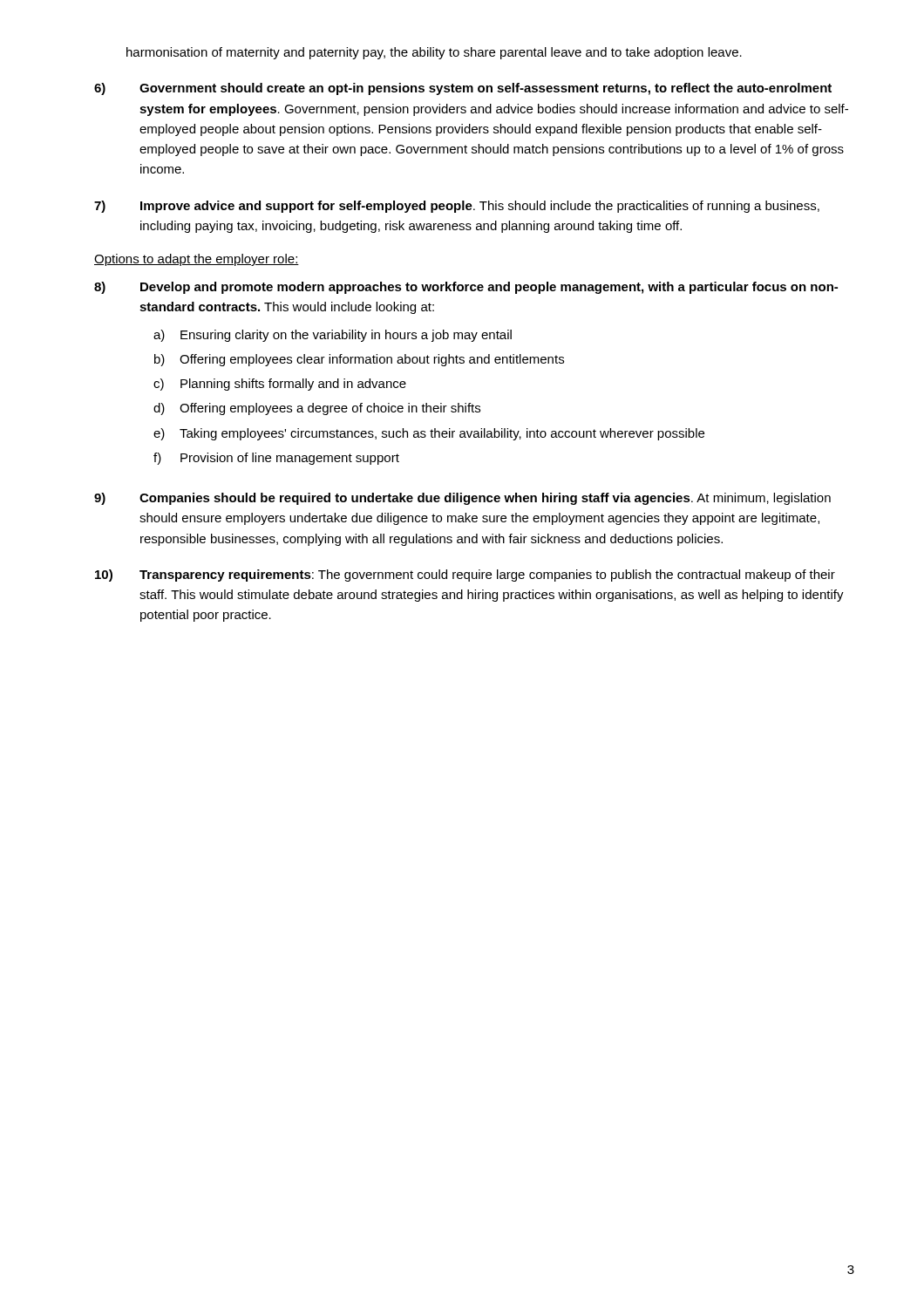
Task: Find the section header that reads "Options to adapt the employer"
Action: point(196,259)
